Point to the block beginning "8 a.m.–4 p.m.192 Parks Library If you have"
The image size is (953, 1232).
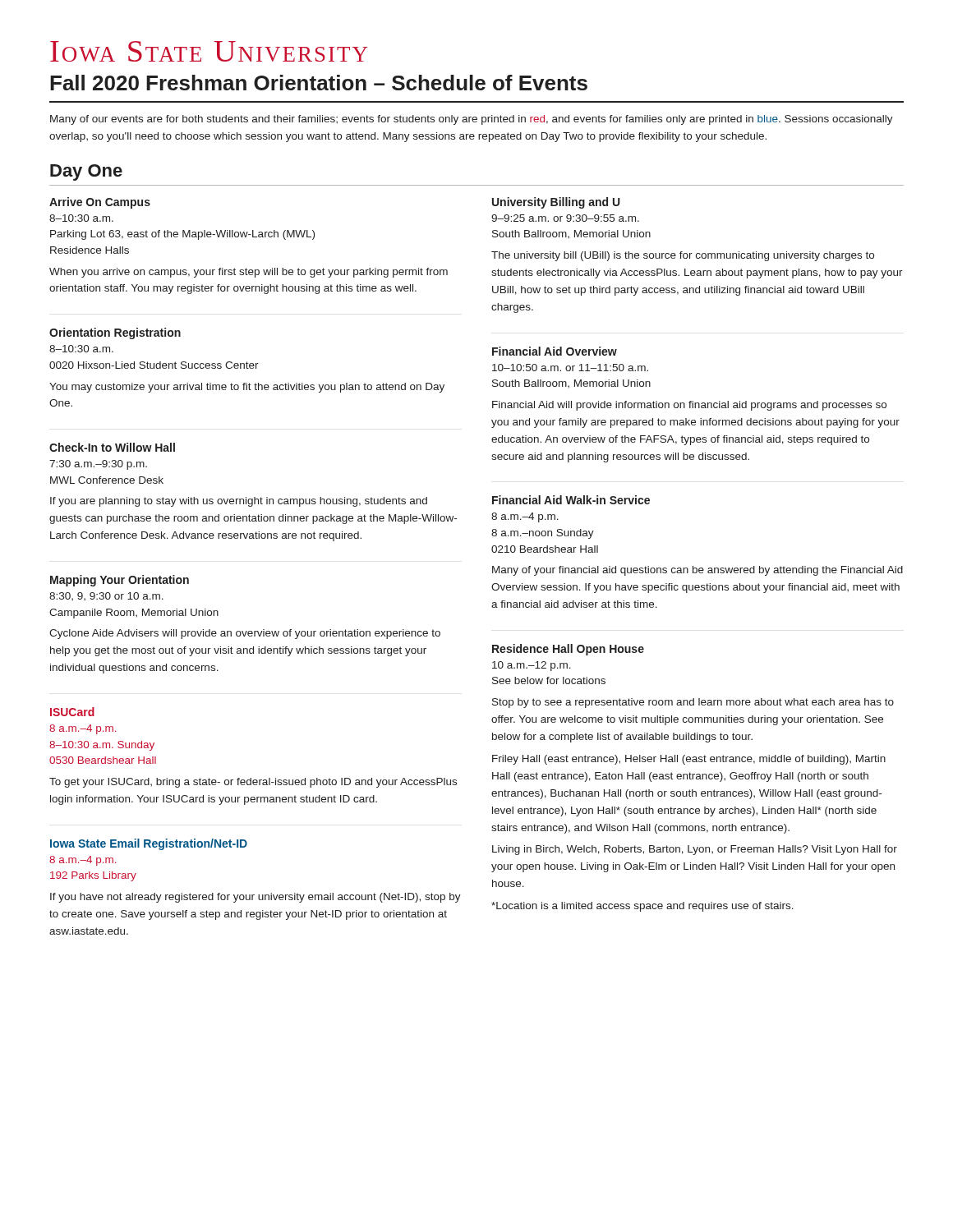click(255, 896)
